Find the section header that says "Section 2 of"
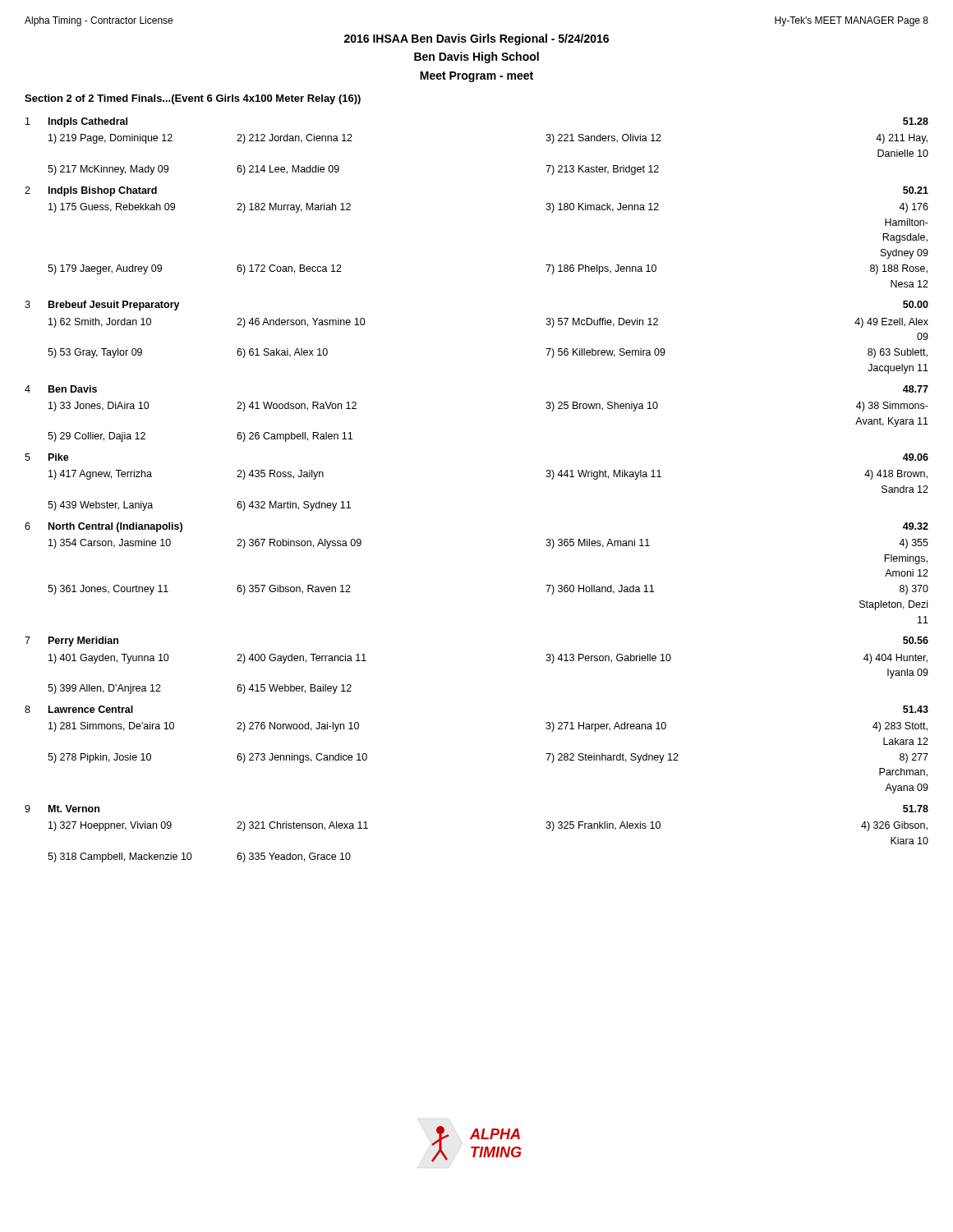953x1232 pixels. (x=193, y=98)
